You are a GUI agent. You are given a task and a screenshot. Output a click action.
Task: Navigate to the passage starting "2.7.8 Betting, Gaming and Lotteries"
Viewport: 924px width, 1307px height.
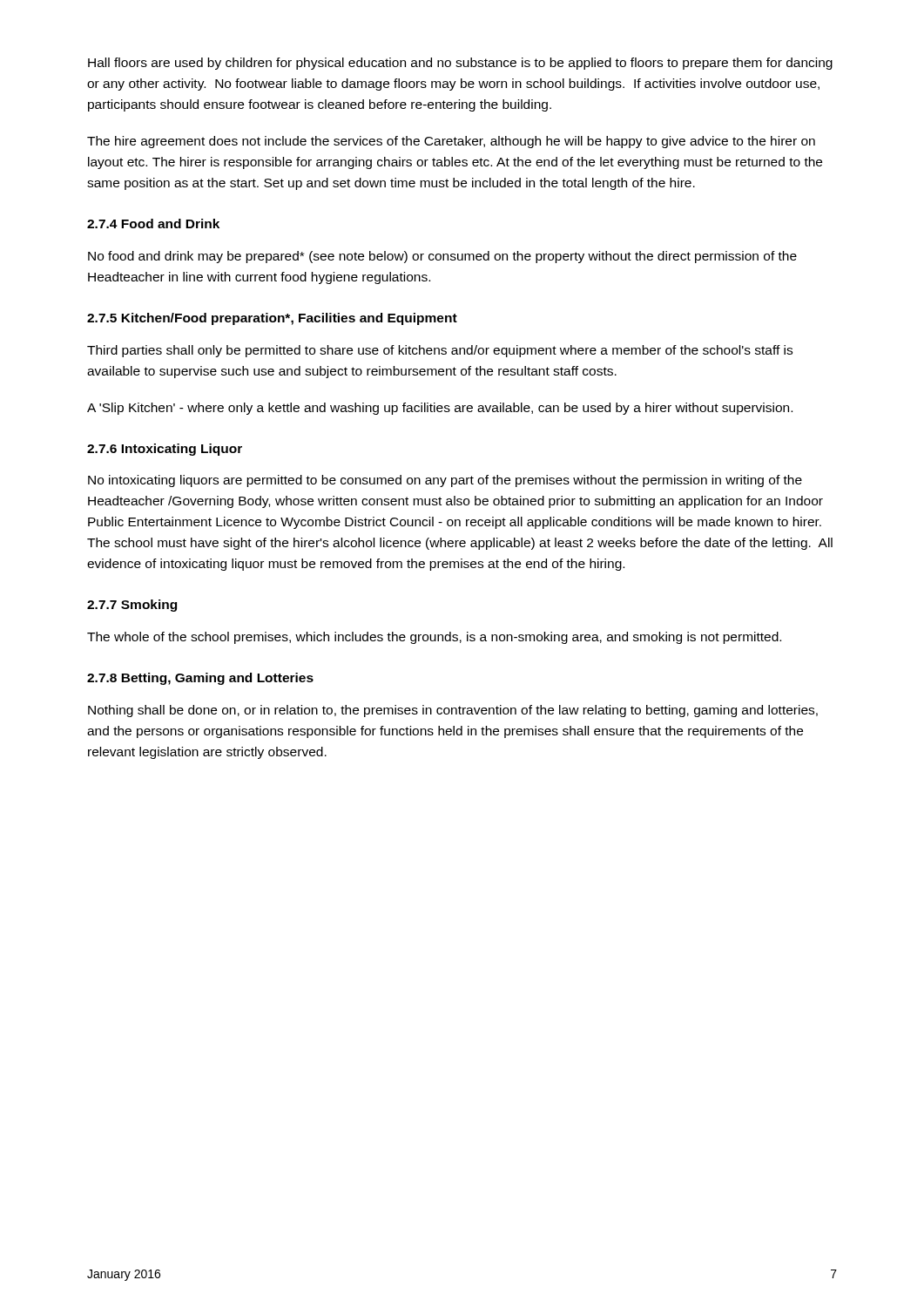click(x=200, y=677)
